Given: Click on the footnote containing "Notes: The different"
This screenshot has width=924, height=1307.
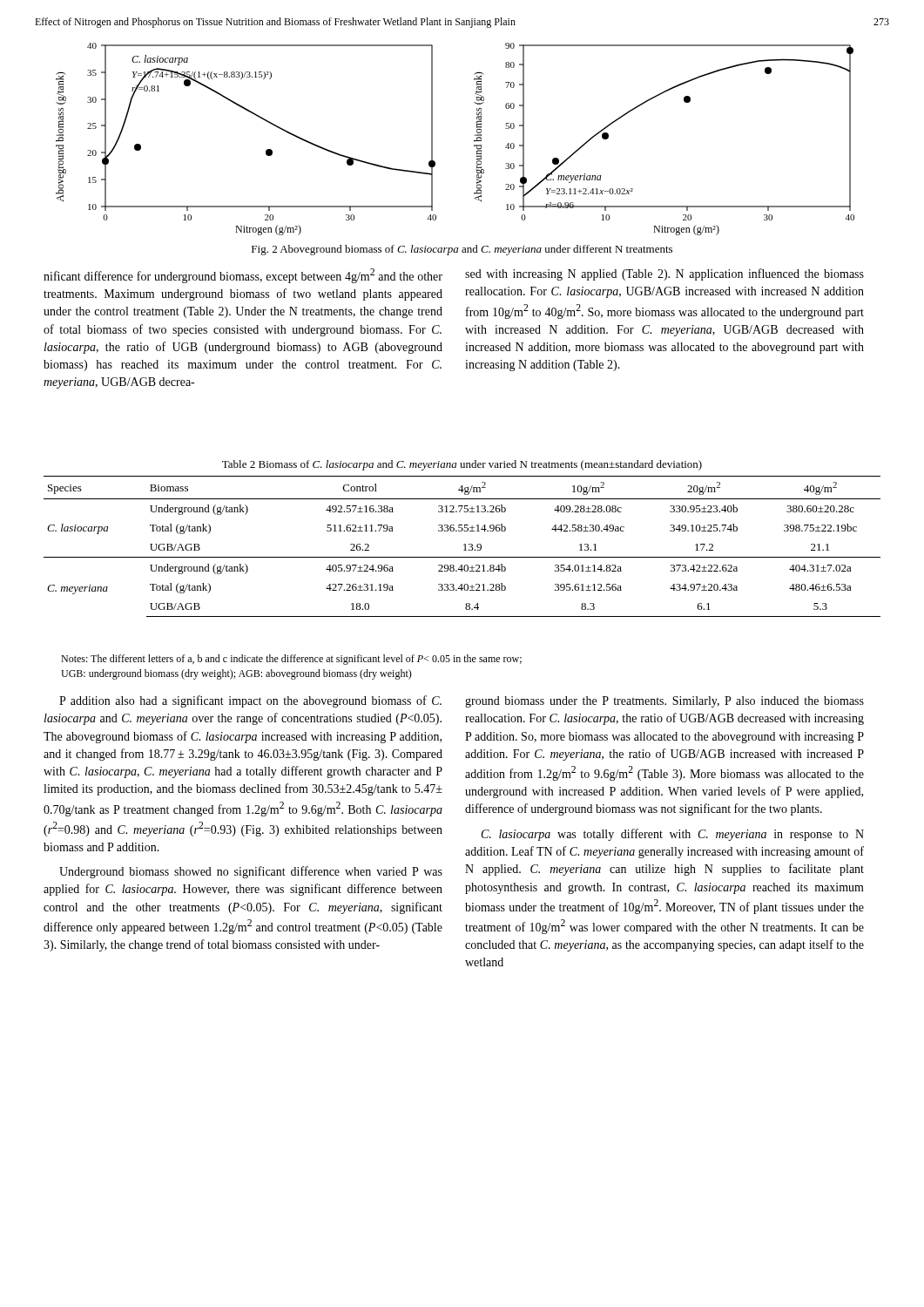Looking at the screenshot, I should click(283, 666).
